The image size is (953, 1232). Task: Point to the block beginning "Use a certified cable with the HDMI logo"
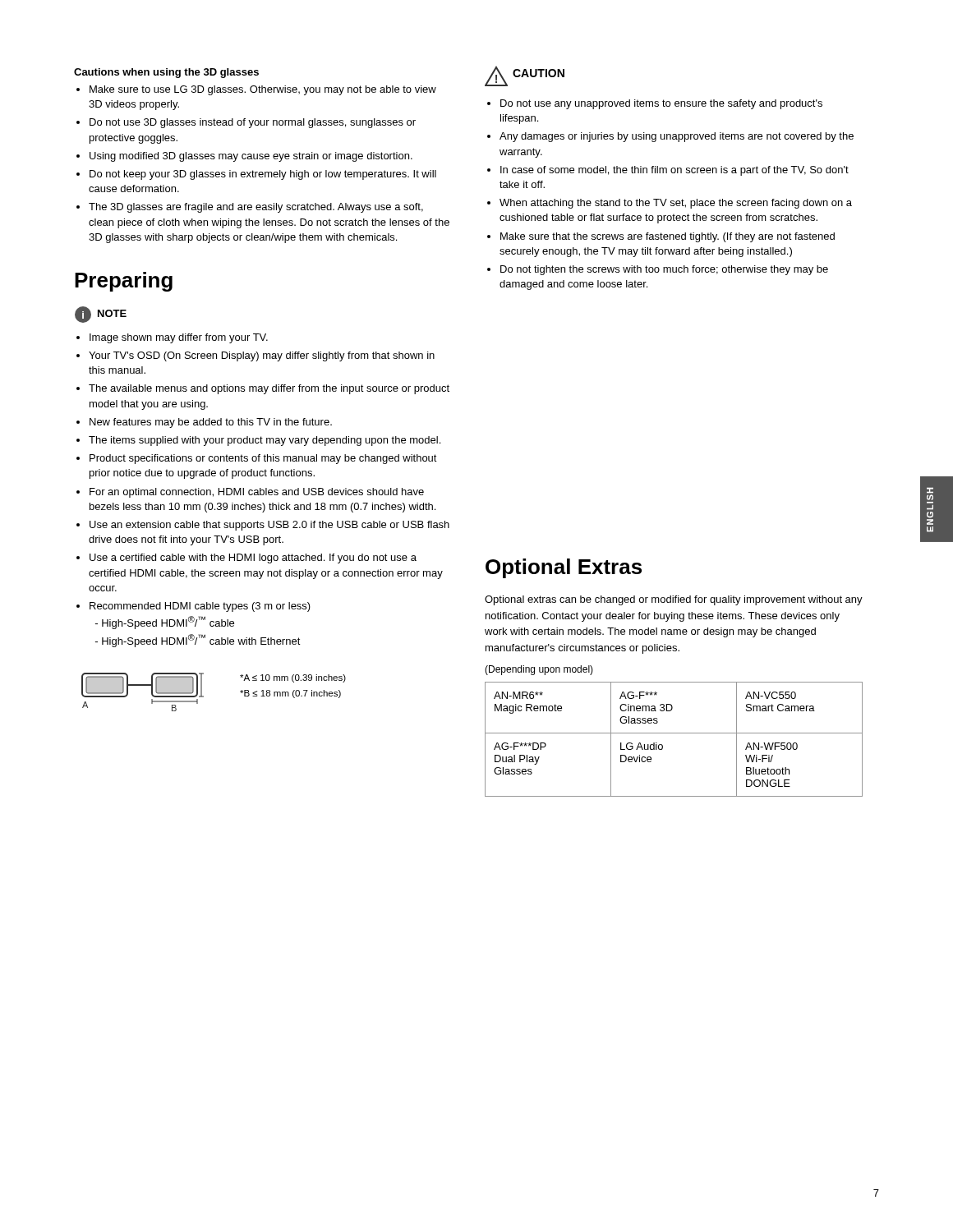pos(270,573)
